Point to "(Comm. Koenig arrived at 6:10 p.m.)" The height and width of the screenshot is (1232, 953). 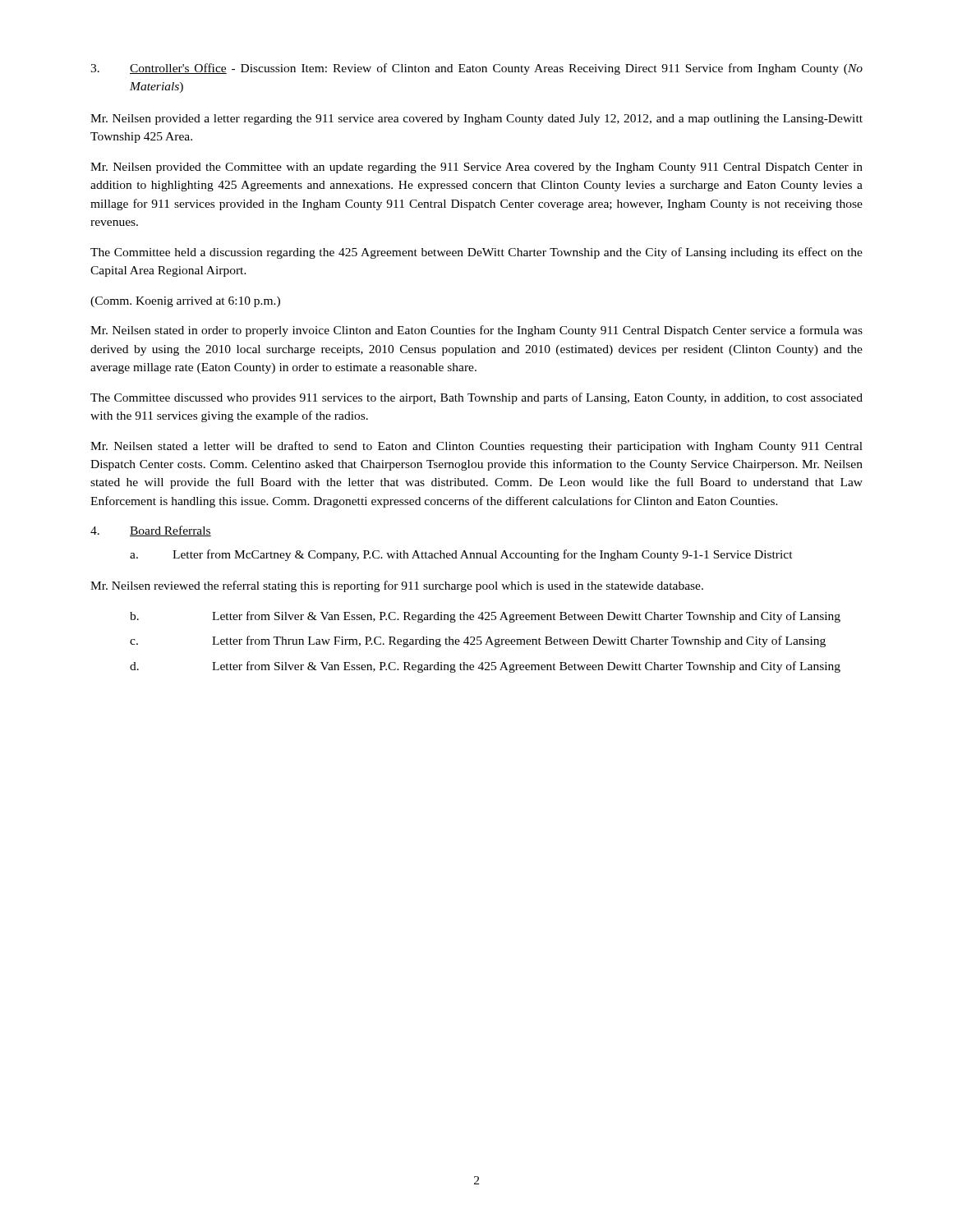(x=185, y=302)
